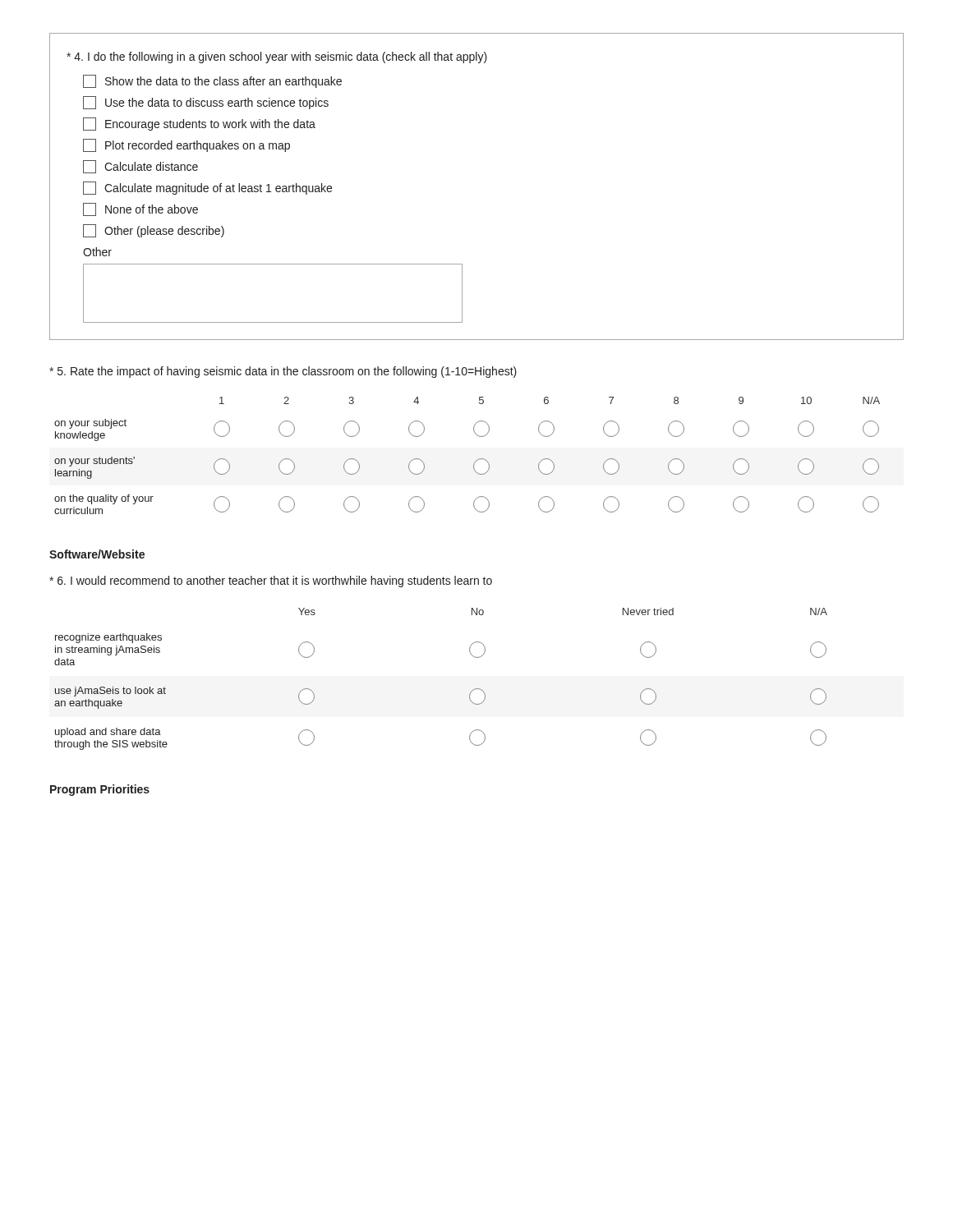This screenshot has height=1232, width=953.
Task: Select the region starting "4. I do the following in"
Action: (x=277, y=57)
